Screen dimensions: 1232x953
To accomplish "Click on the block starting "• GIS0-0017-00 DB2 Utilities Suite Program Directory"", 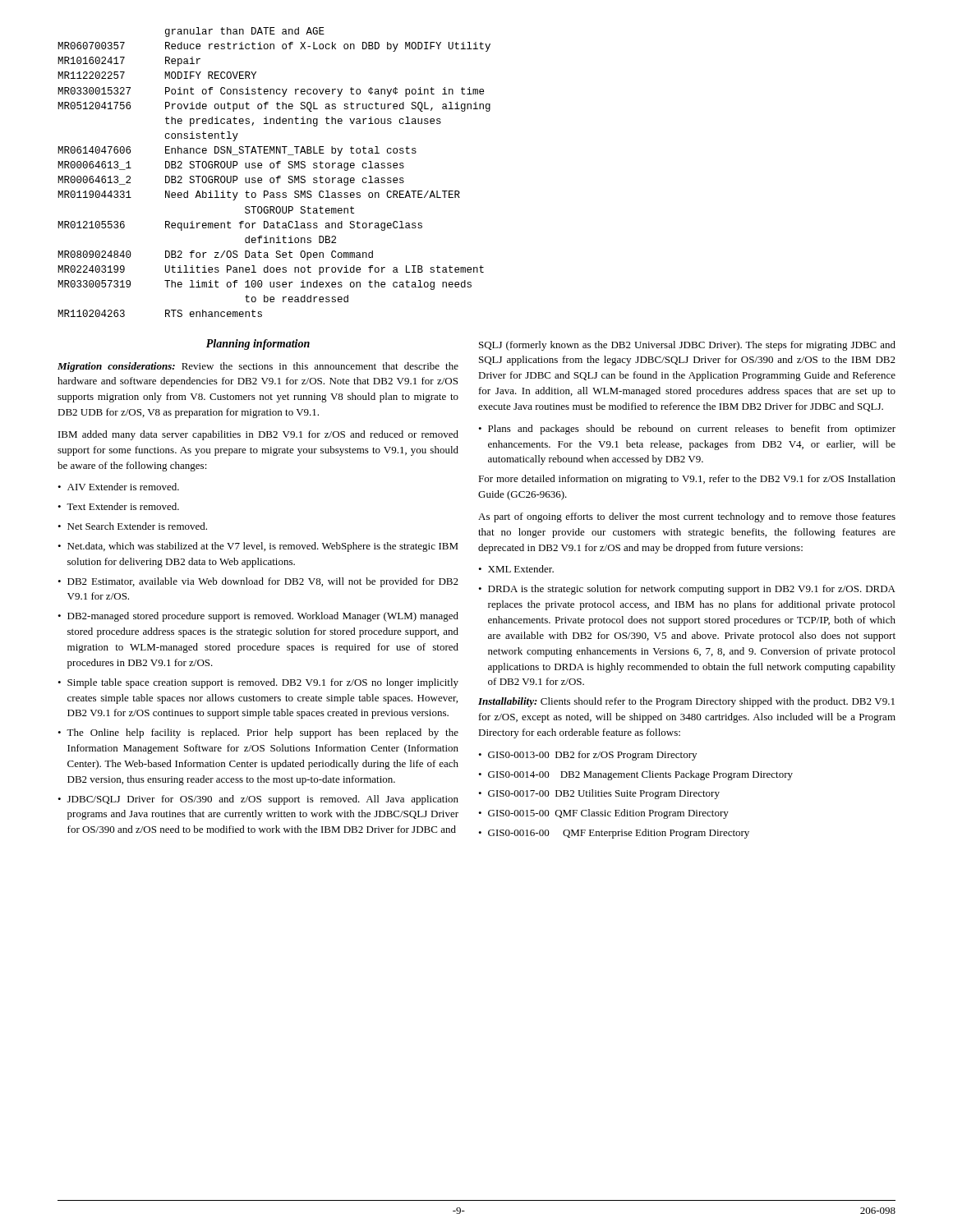I will click(687, 794).
